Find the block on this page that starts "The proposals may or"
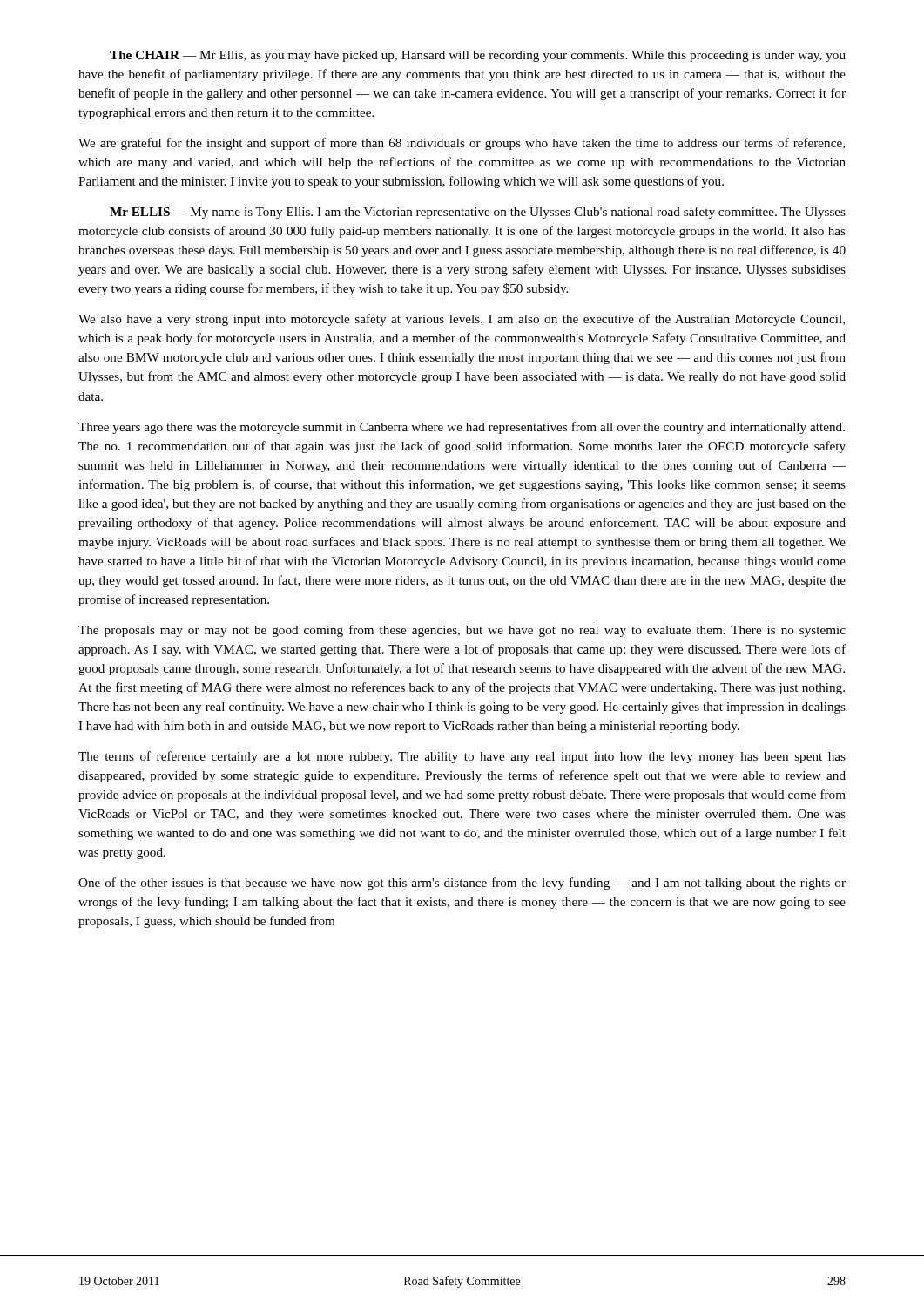This screenshot has height=1307, width=924. coord(462,677)
